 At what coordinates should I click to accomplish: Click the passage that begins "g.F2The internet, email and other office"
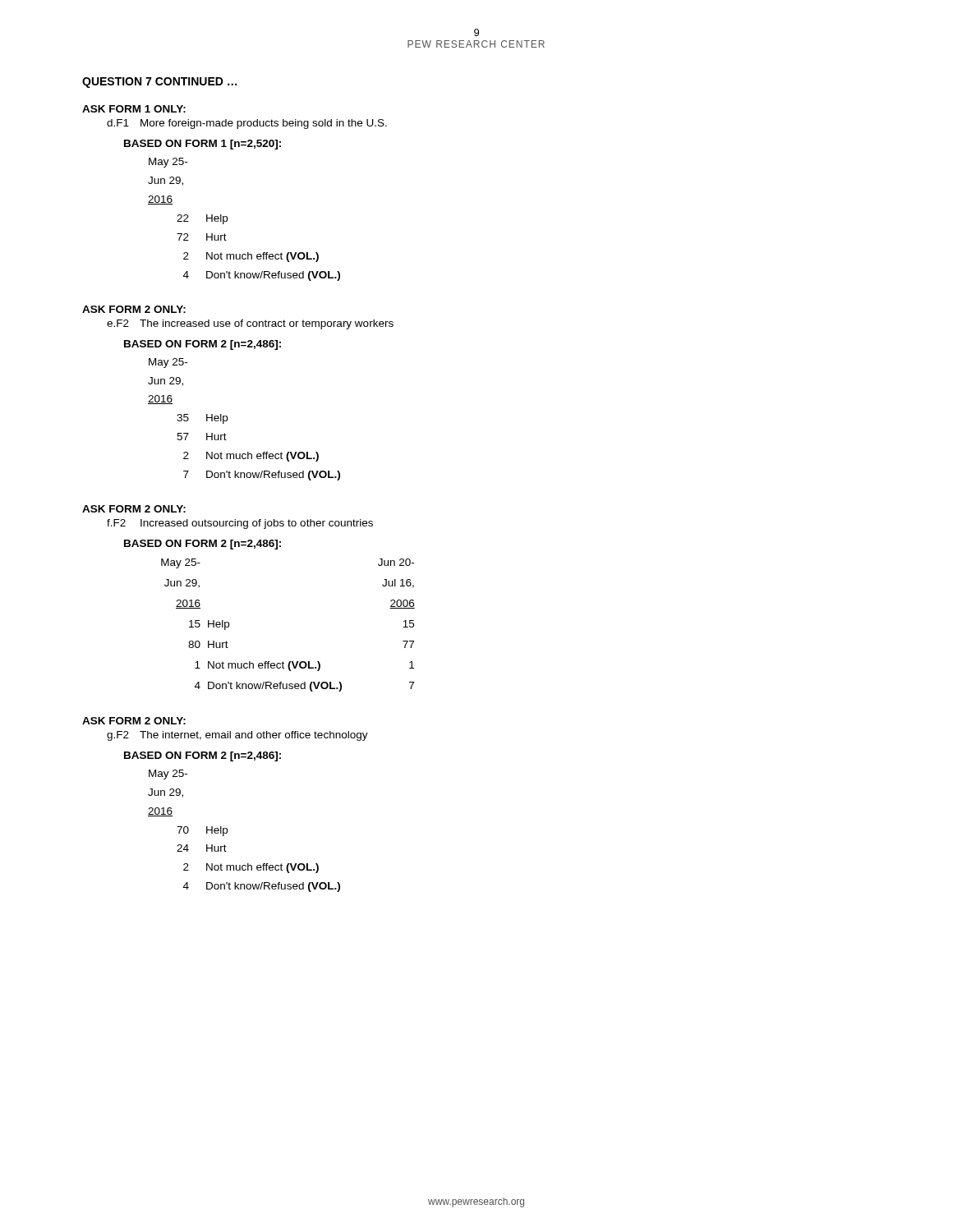[237, 734]
